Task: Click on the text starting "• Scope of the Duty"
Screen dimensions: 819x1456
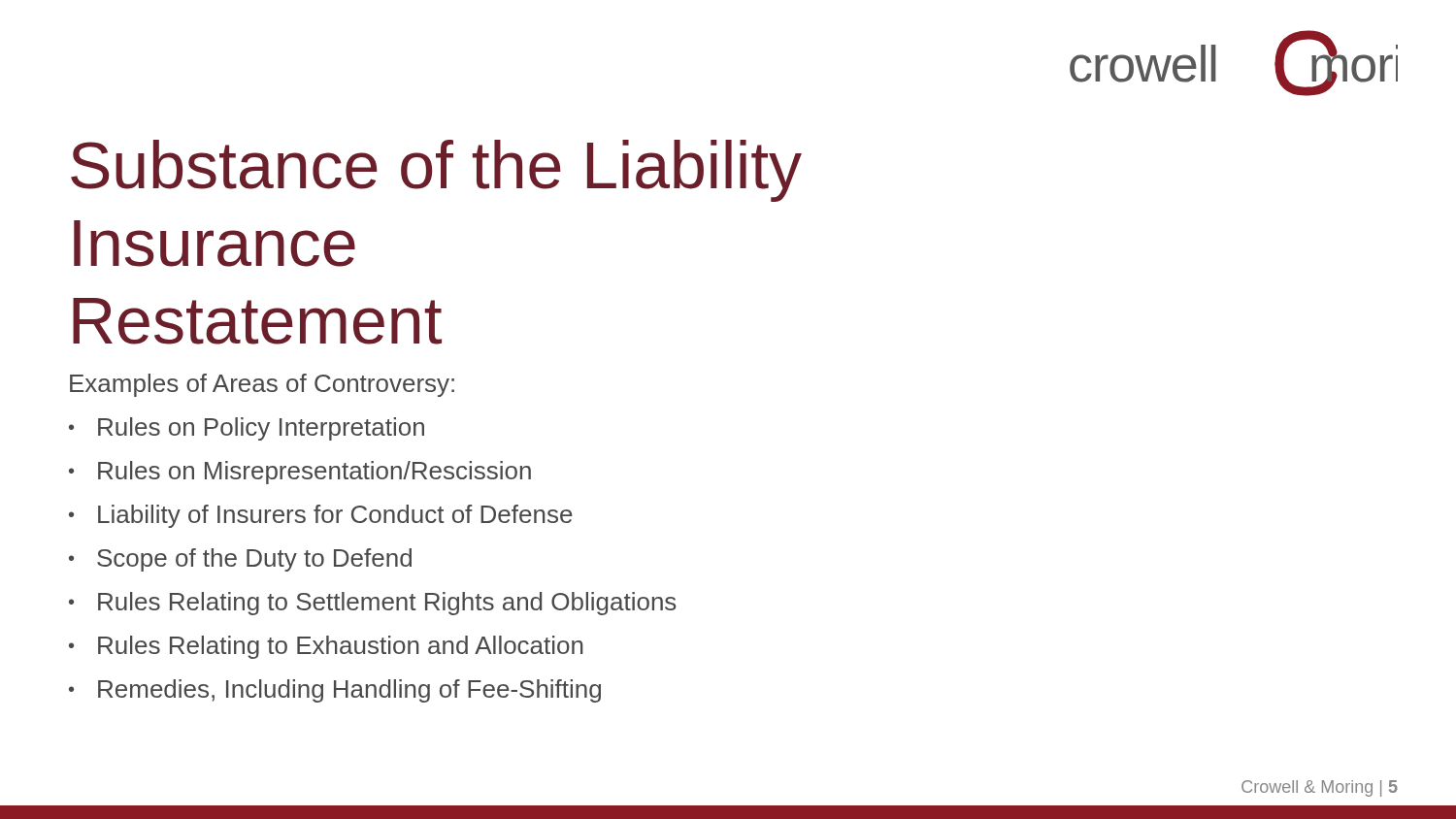Action: point(241,558)
